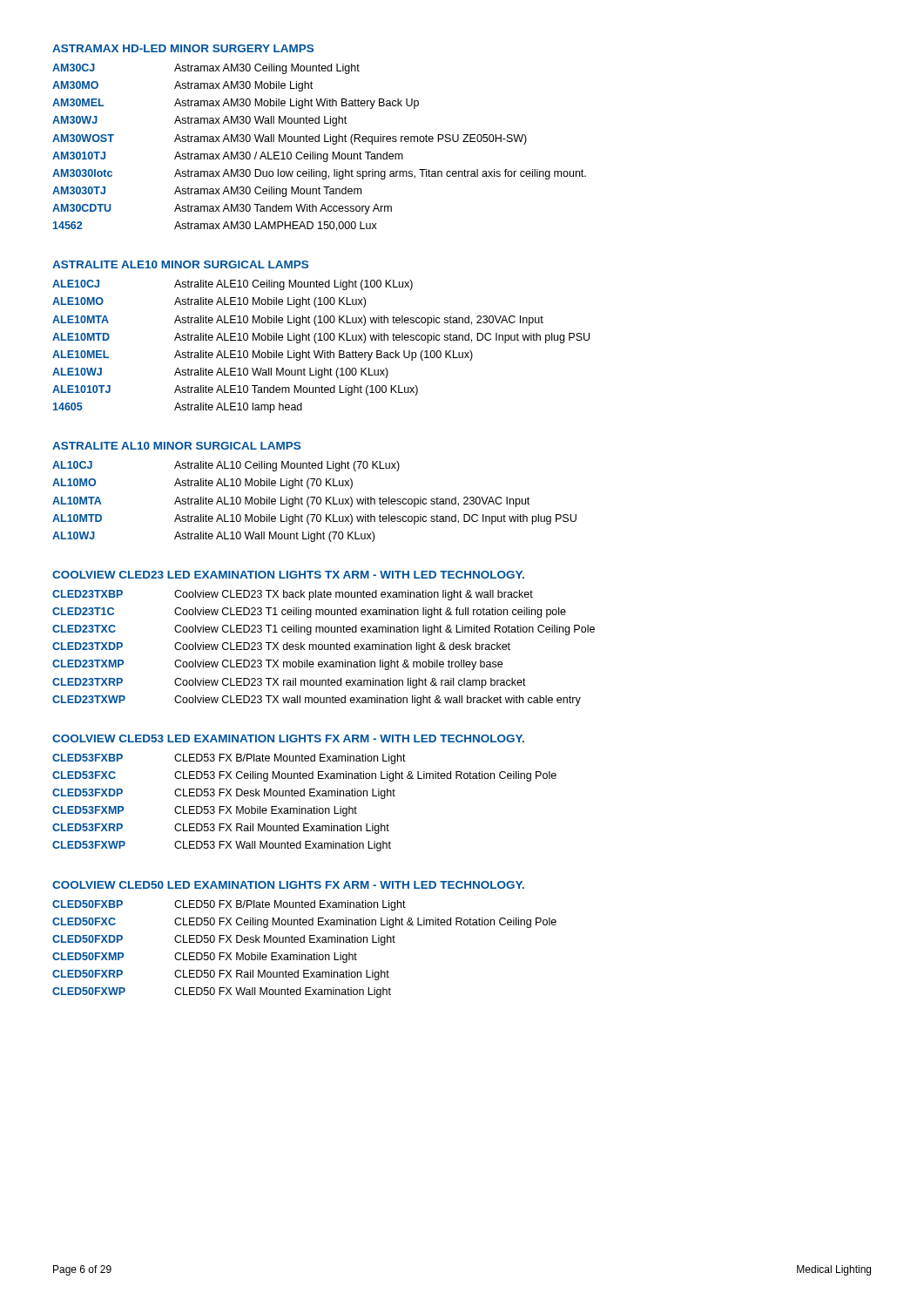
Task: Locate the section header that reads "COOLVIEW CLED53 LED EXAMINATION LIGHTS FX"
Action: coord(289,738)
